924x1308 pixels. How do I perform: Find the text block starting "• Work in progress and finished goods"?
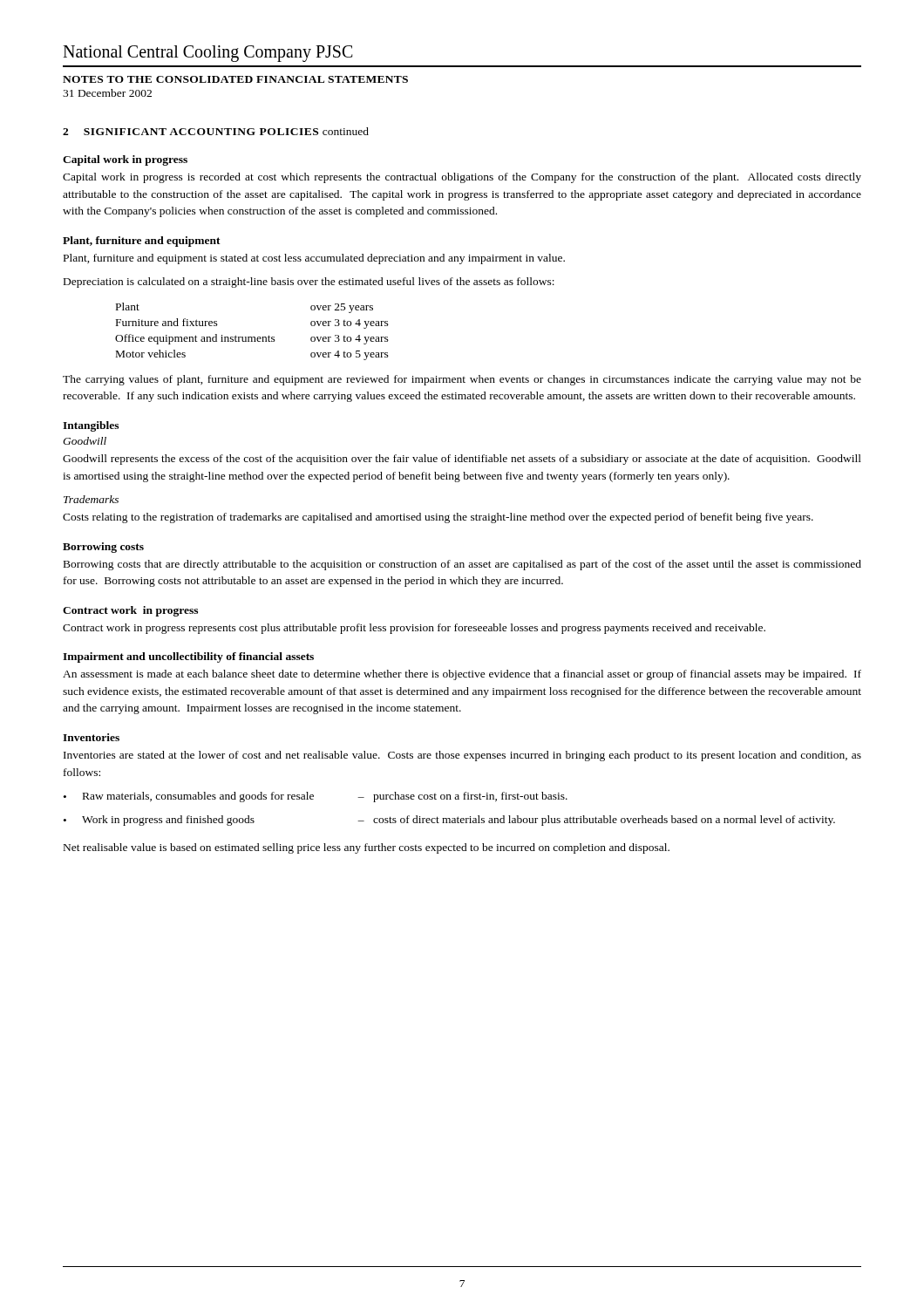(462, 820)
